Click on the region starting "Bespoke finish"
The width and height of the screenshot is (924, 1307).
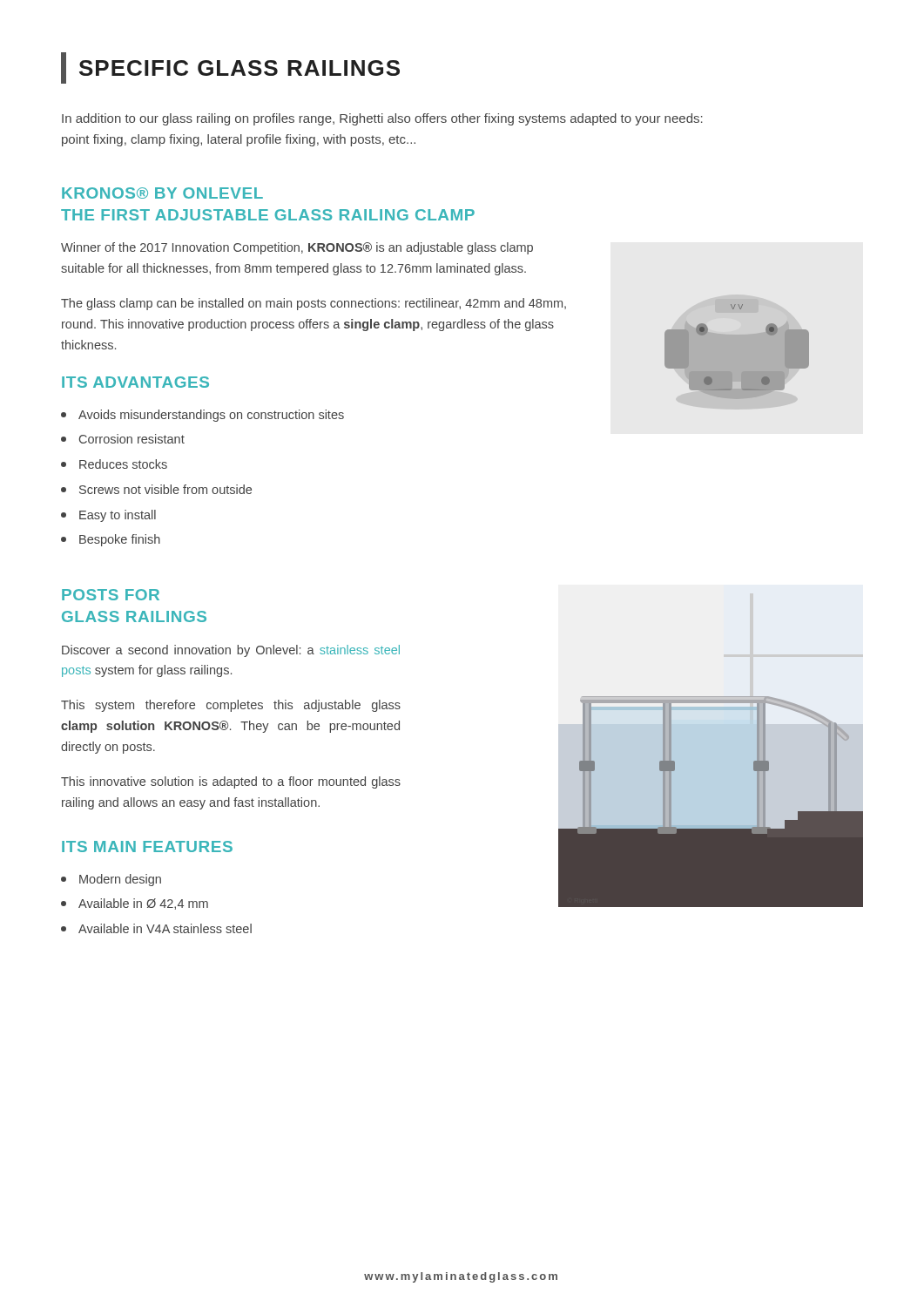tap(111, 541)
